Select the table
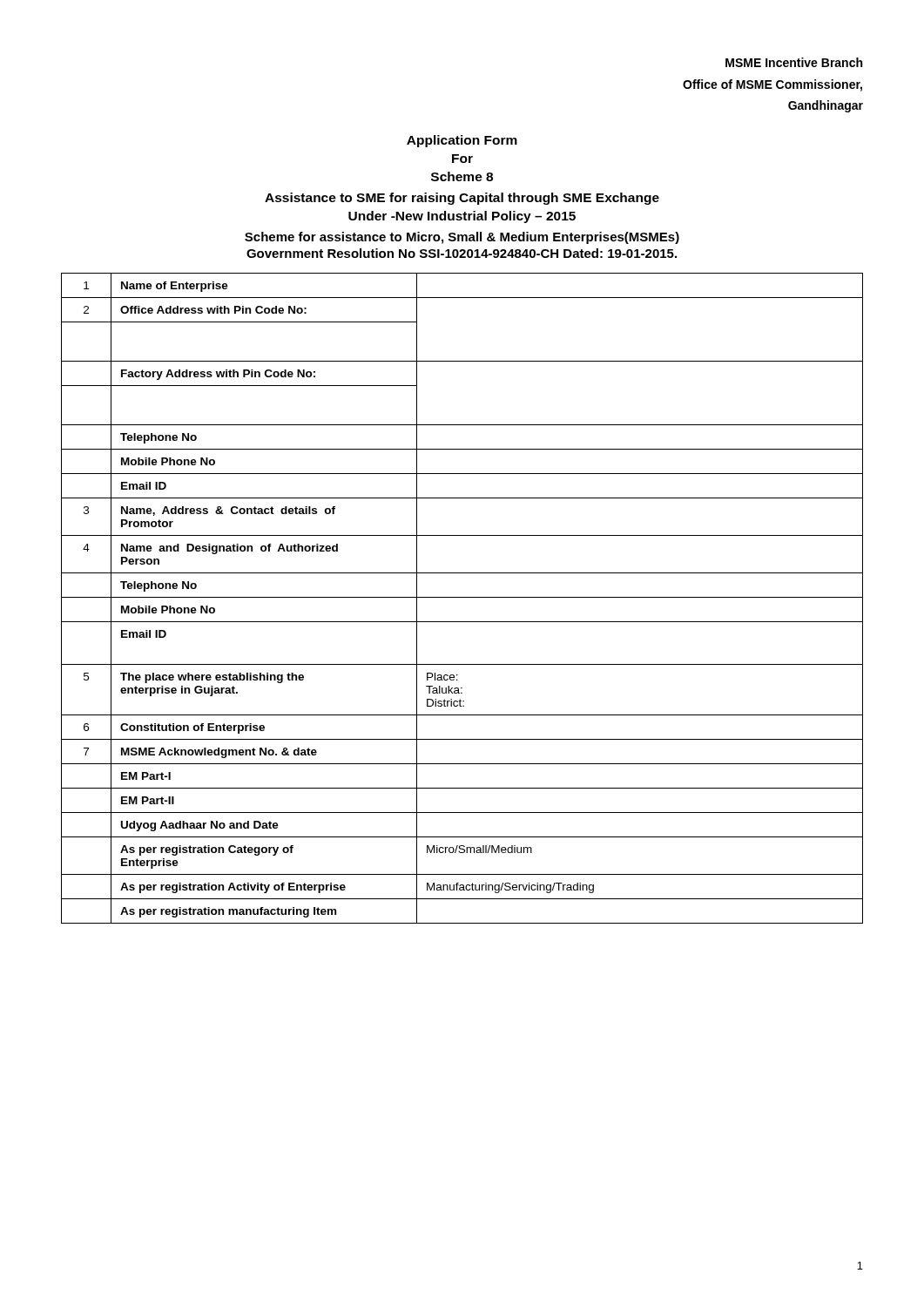 [x=462, y=598]
